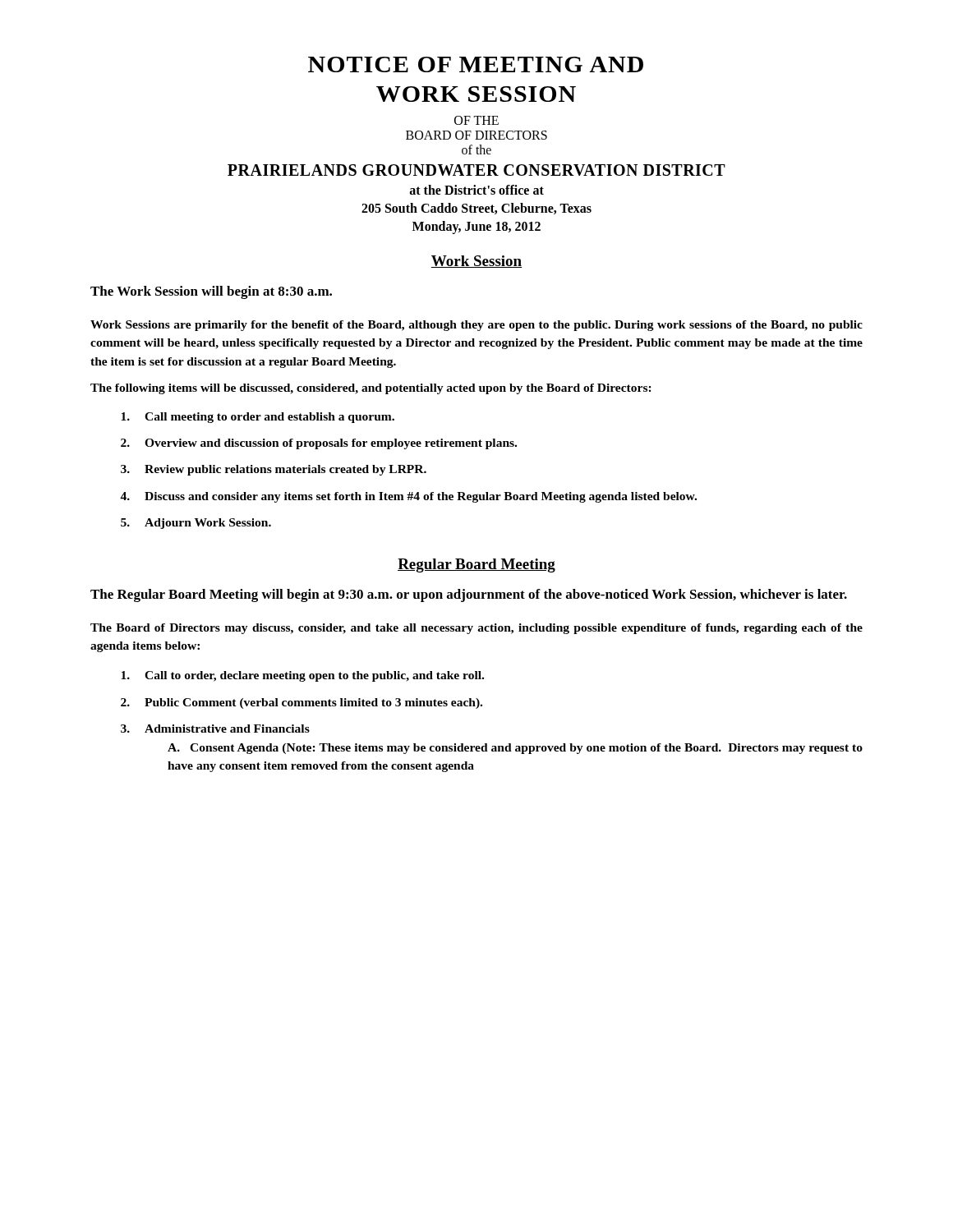Find the passage starting "5. Adjourn Work"
Viewport: 953px width, 1232px height.
pyautogui.click(x=196, y=524)
